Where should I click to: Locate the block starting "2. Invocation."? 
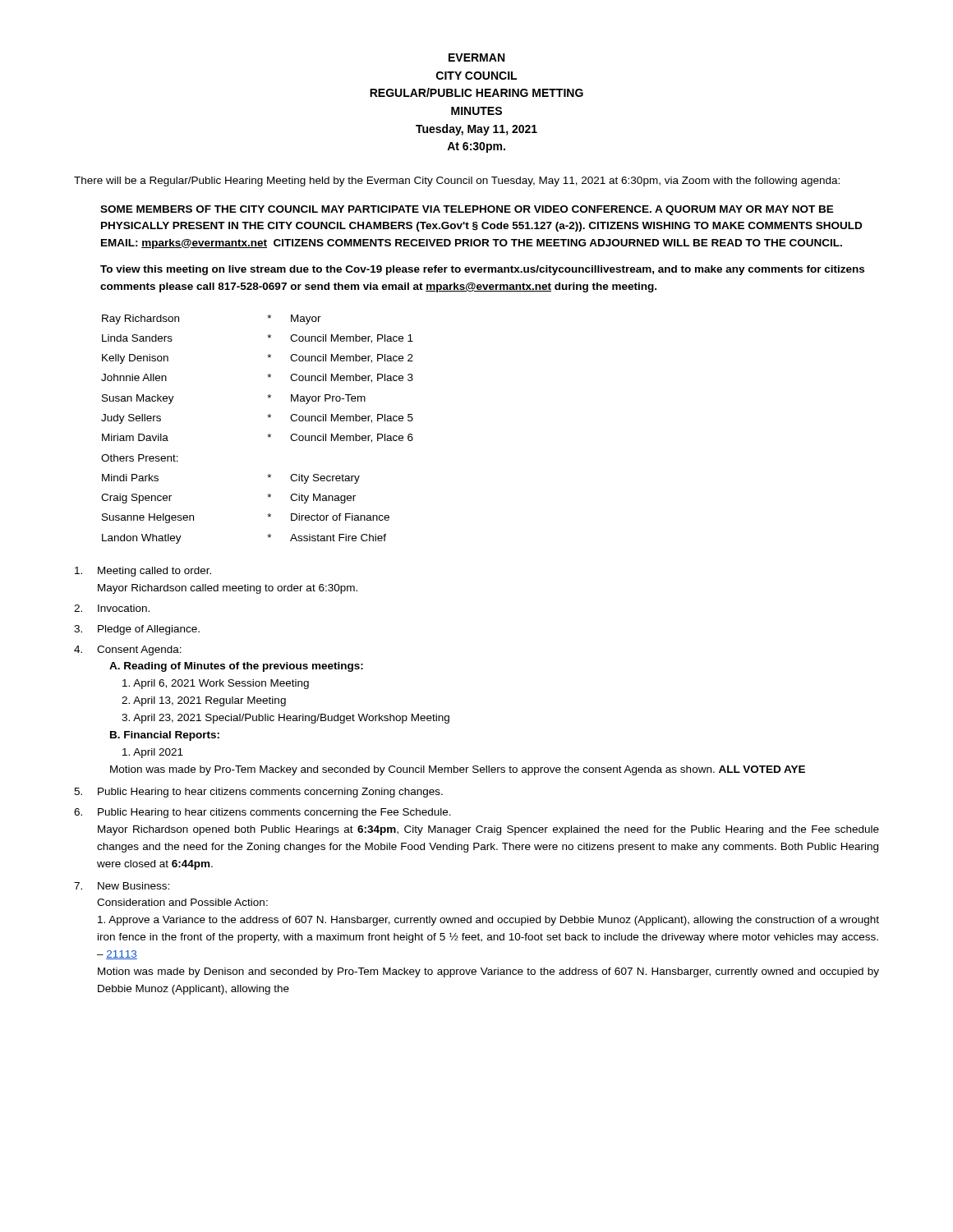tap(112, 609)
